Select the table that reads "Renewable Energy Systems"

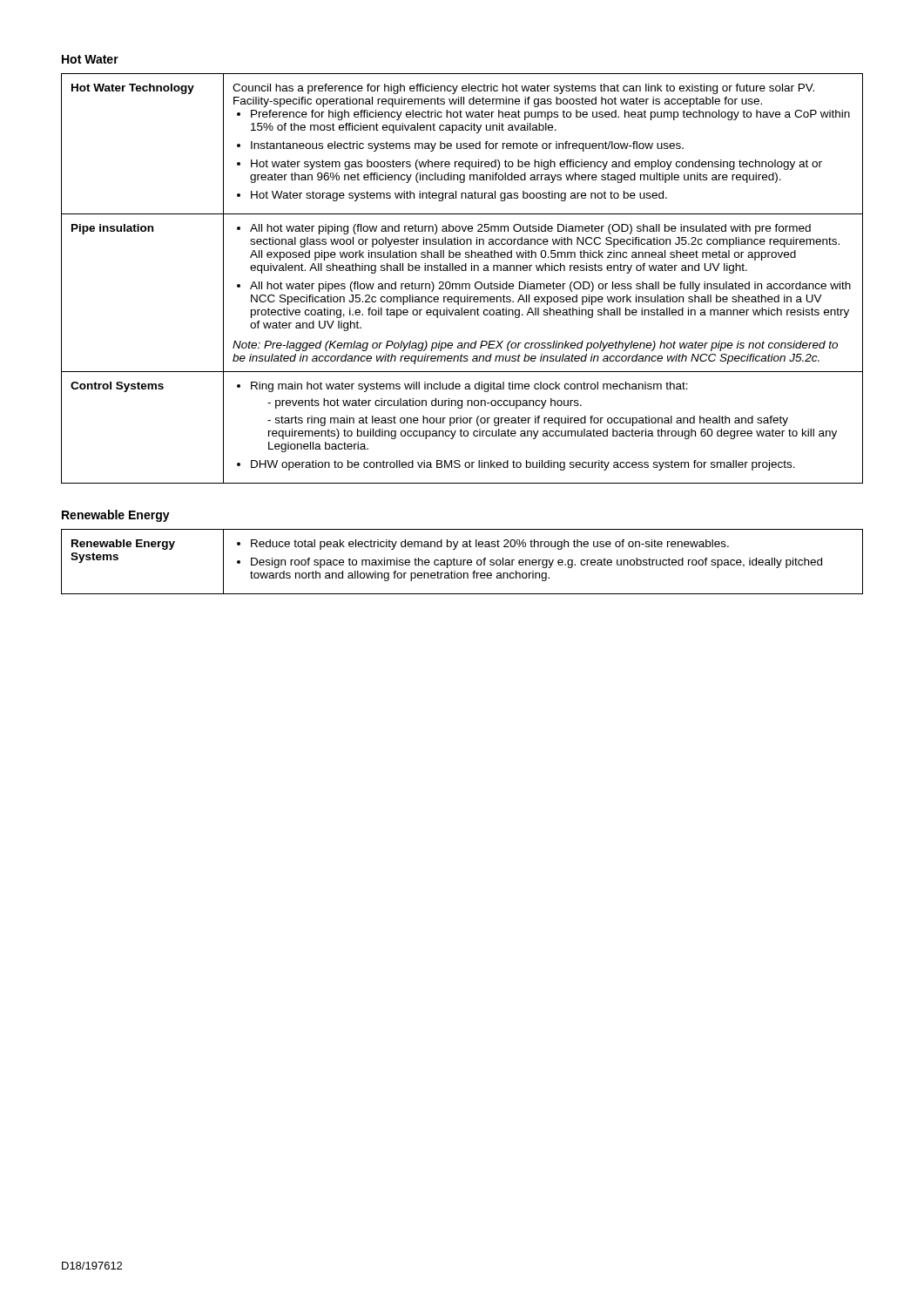(462, 562)
